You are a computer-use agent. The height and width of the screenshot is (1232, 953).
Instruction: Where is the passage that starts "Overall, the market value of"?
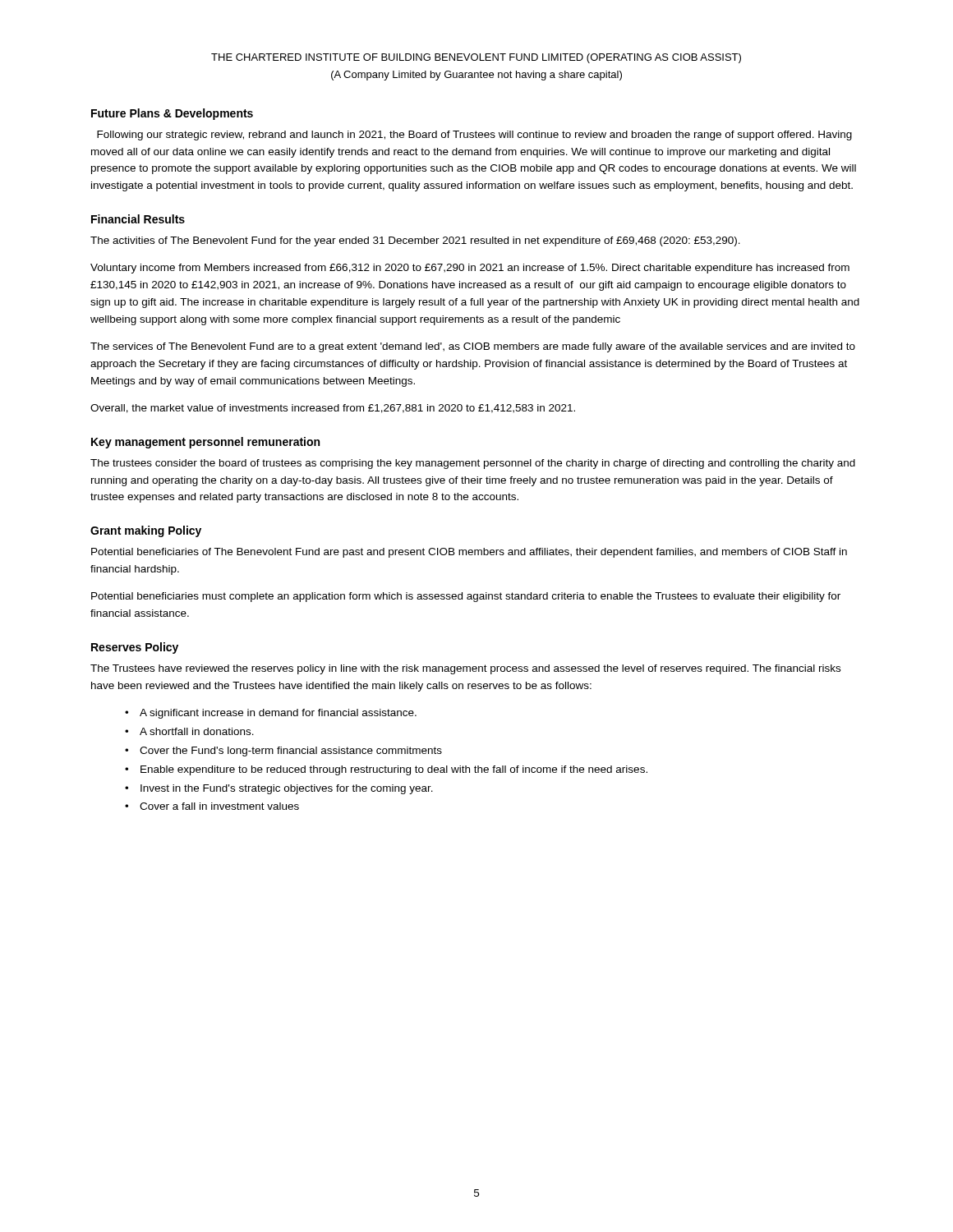tap(333, 408)
